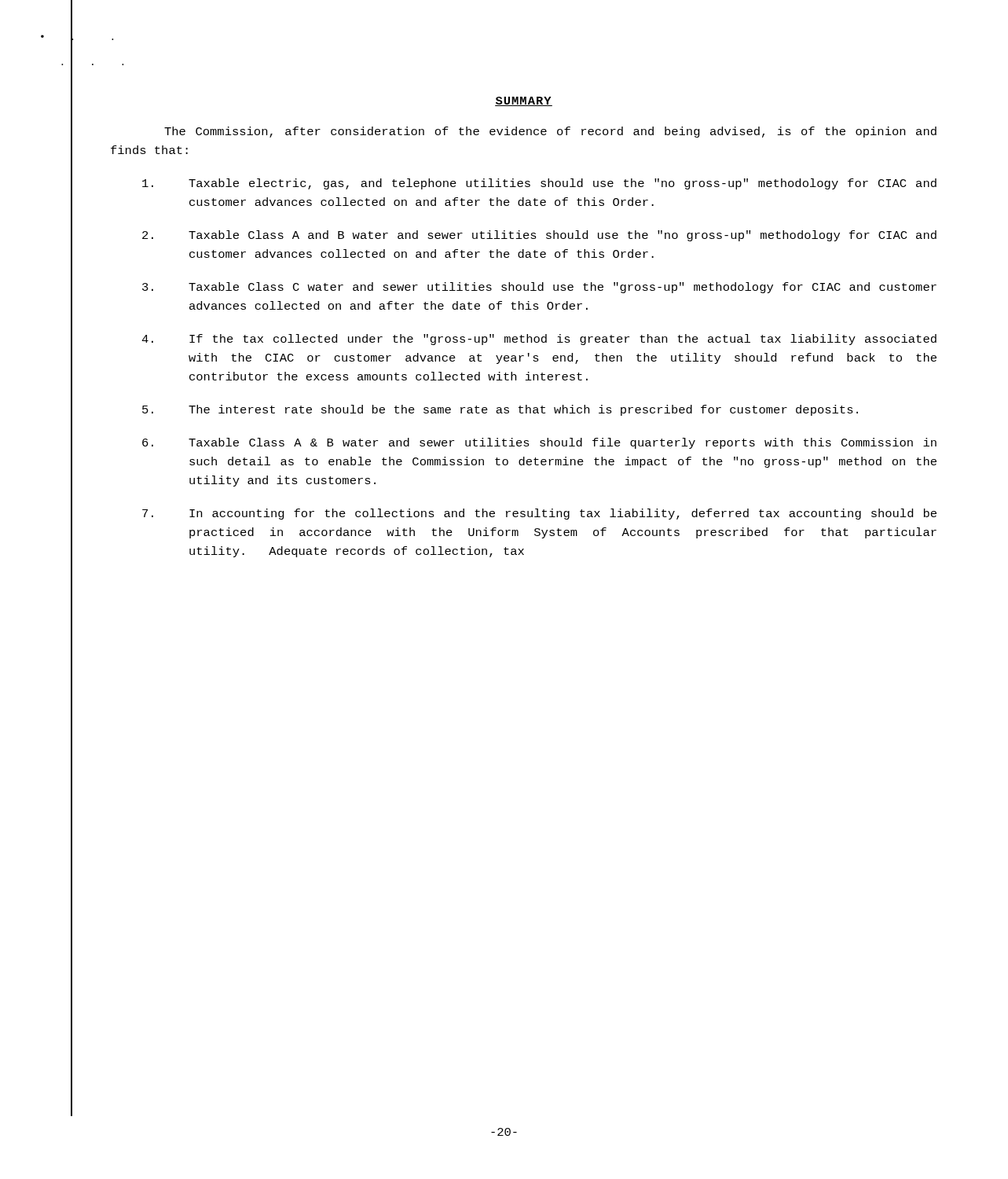Where is the passage that starts "Taxable electric, gas, and"?

(x=524, y=193)
